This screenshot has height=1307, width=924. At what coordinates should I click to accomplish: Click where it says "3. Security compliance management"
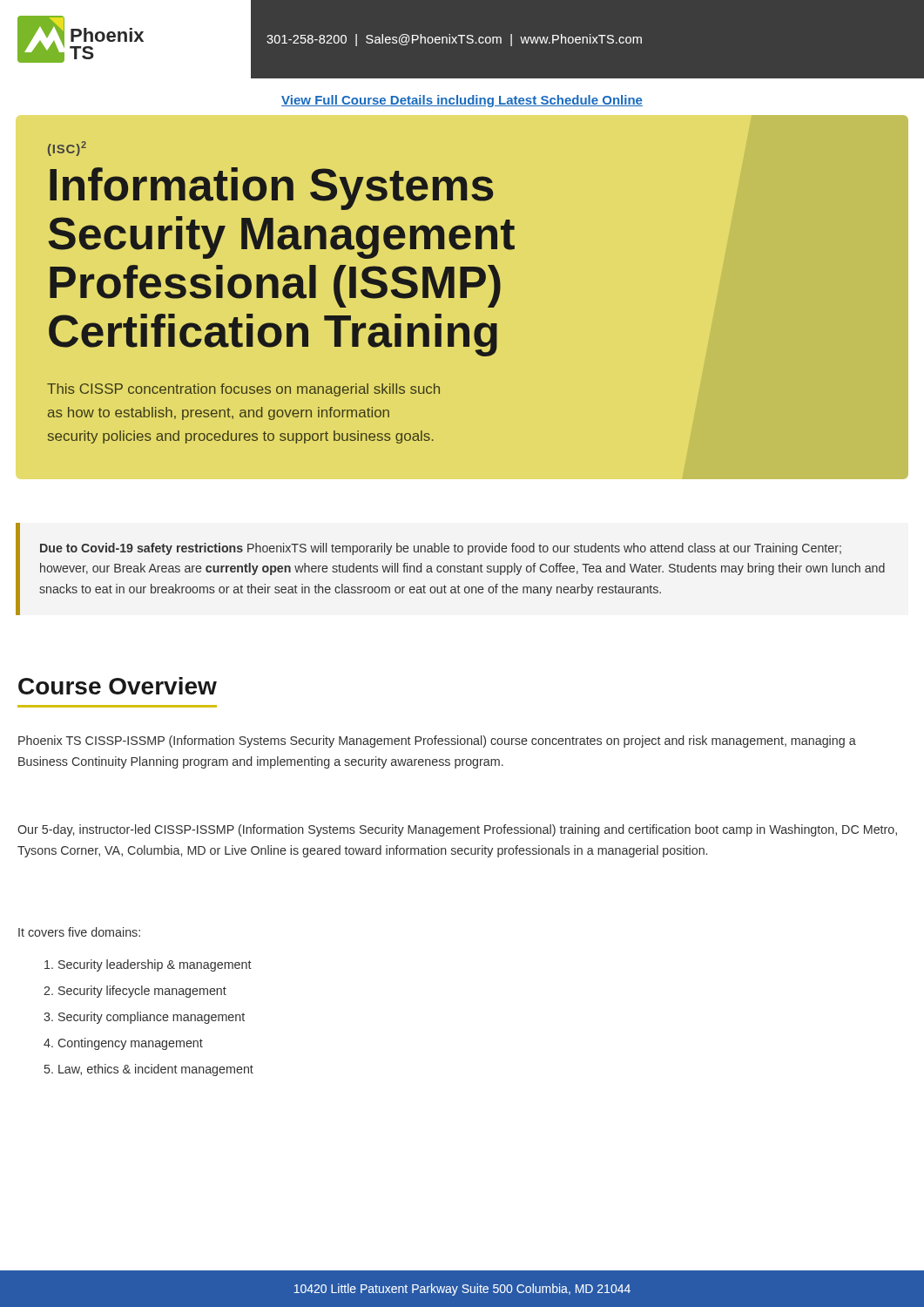point(144,1017)
